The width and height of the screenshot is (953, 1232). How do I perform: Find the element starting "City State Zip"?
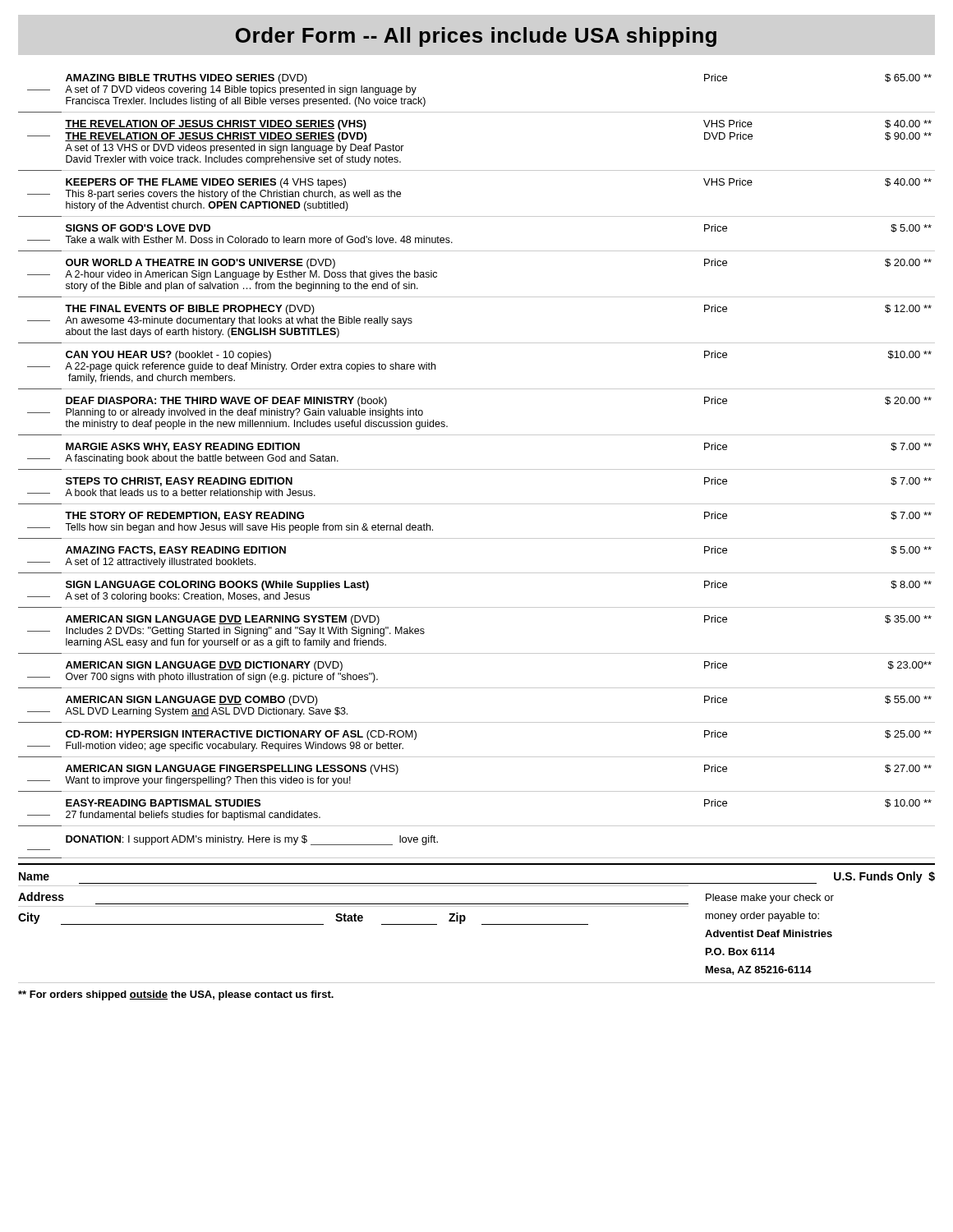coord(353,916)
